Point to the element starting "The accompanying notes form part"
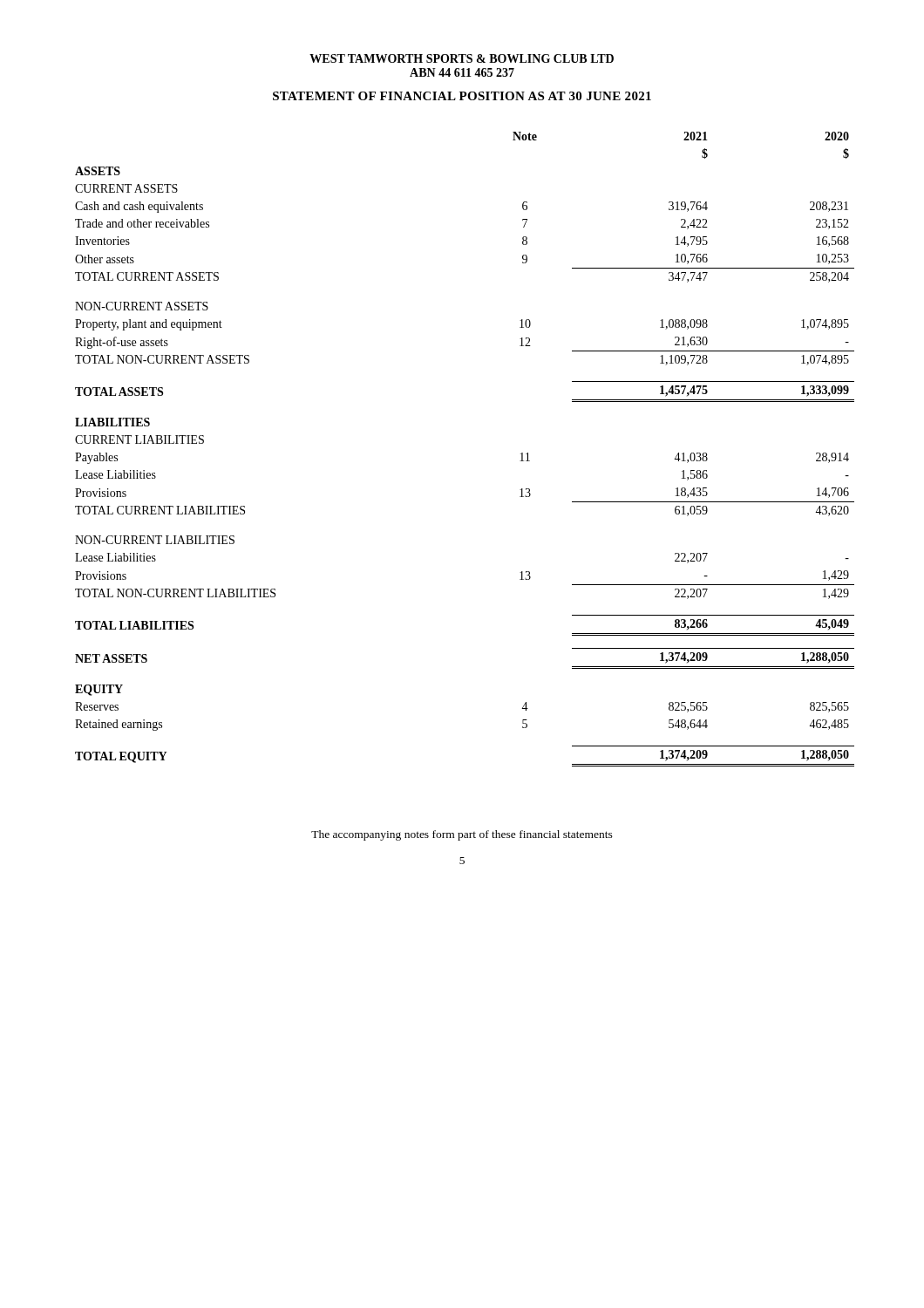The height and width of the screenshot is (1308, 924). click(x=462, y=834)
